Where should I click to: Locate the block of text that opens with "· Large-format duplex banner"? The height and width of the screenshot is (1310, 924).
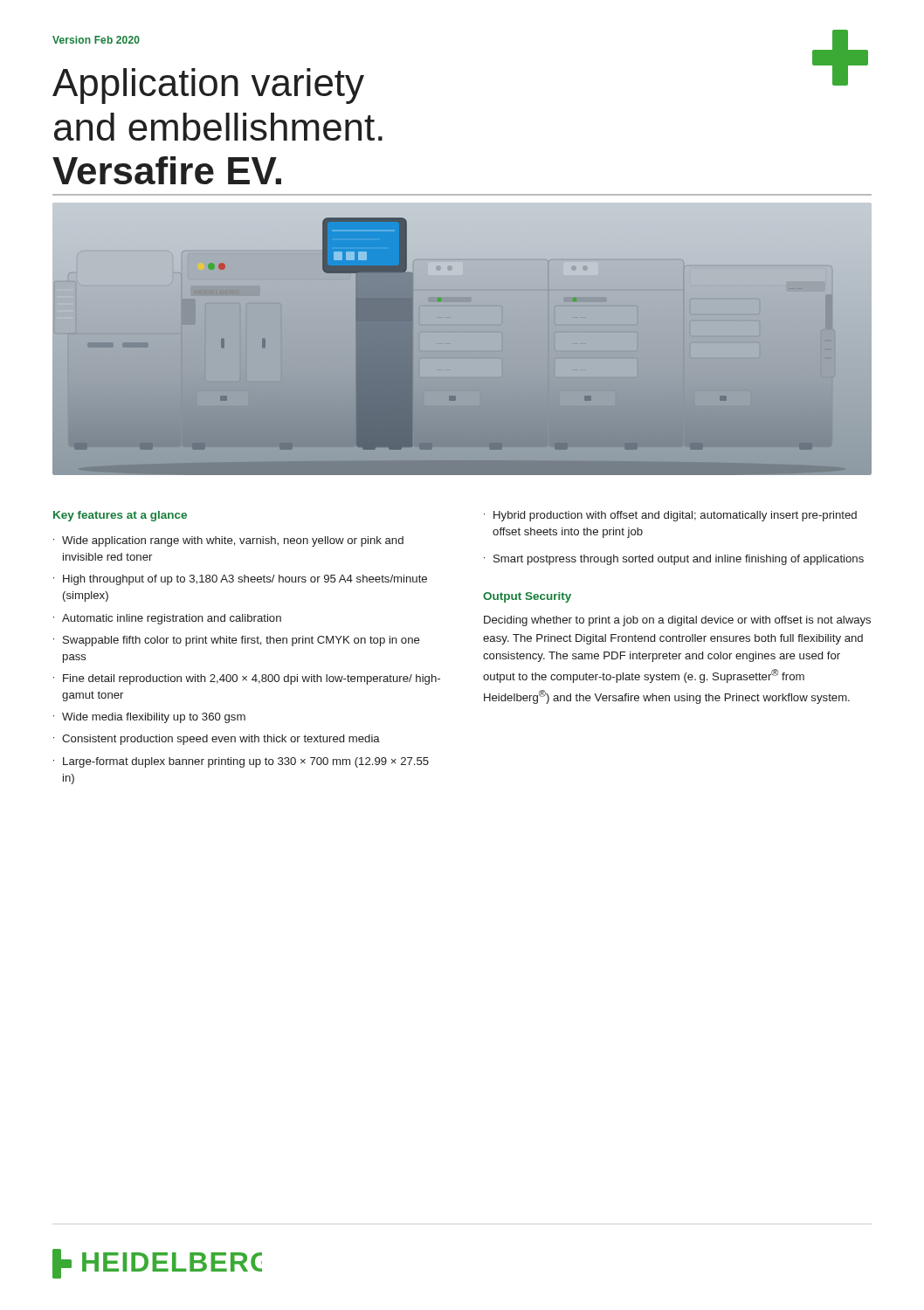point(247,769)
